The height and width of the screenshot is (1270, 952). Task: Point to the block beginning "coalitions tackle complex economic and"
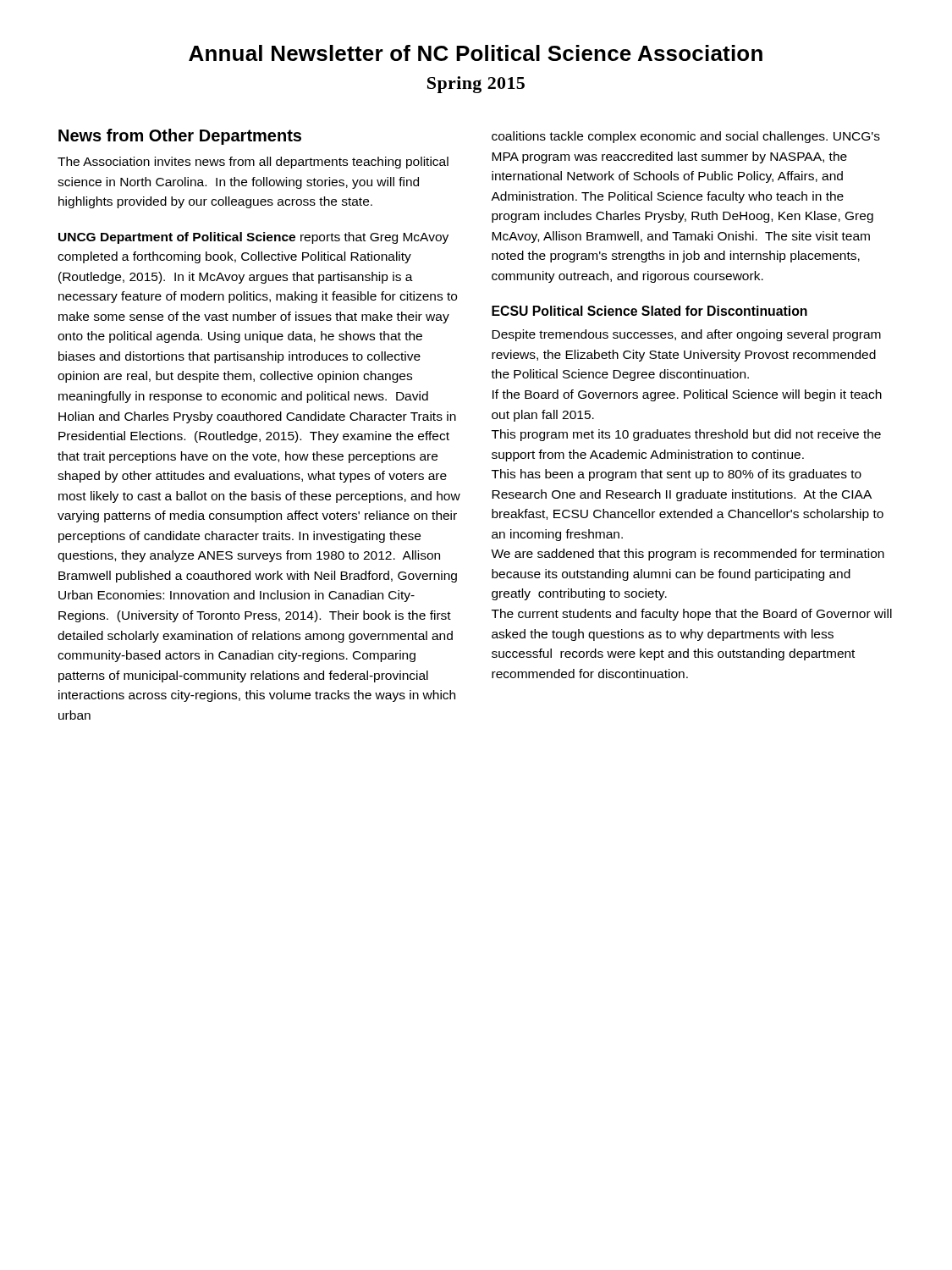686,206
